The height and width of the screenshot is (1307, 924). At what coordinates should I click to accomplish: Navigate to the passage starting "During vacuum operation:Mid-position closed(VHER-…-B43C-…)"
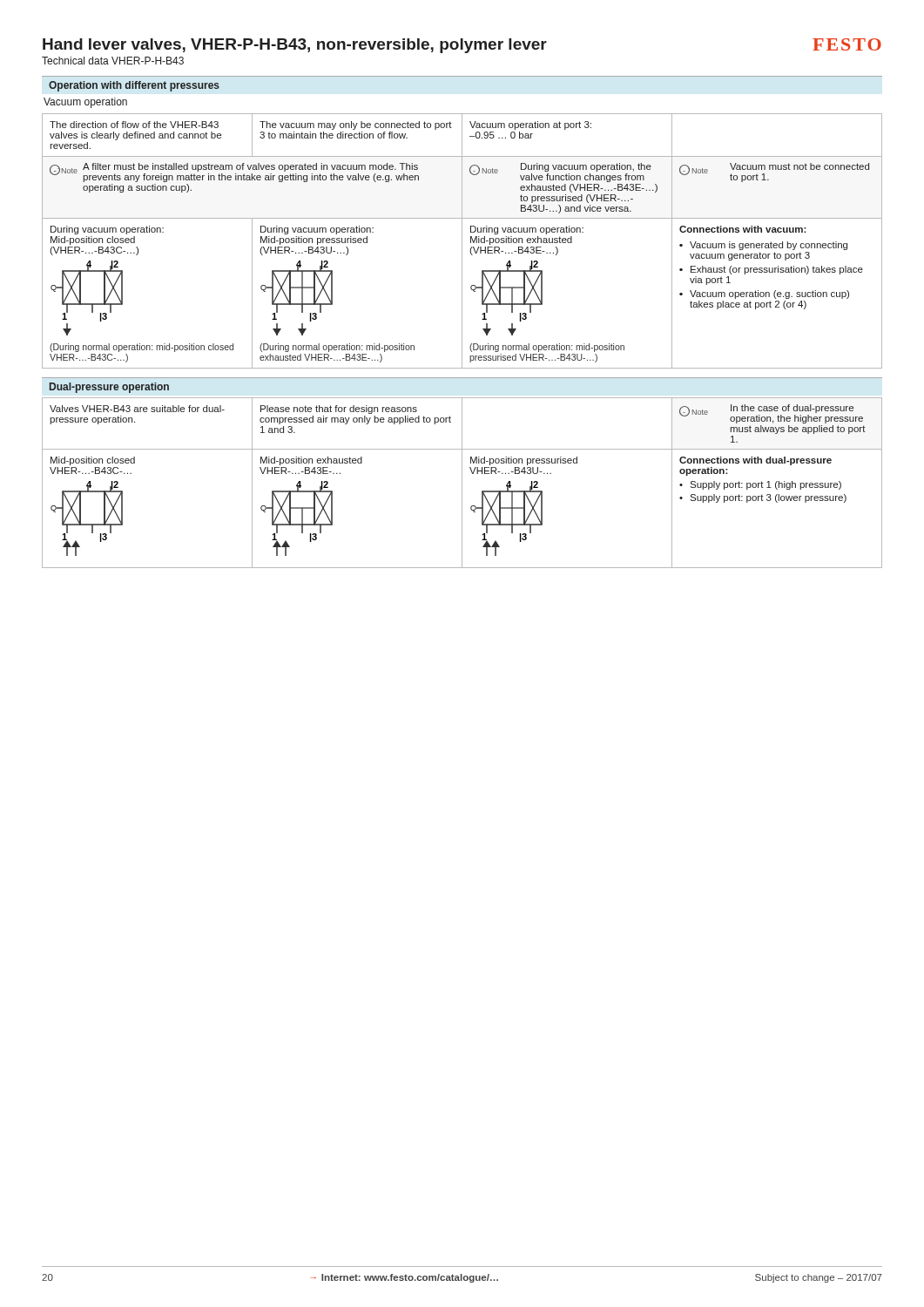click(107, 240)
